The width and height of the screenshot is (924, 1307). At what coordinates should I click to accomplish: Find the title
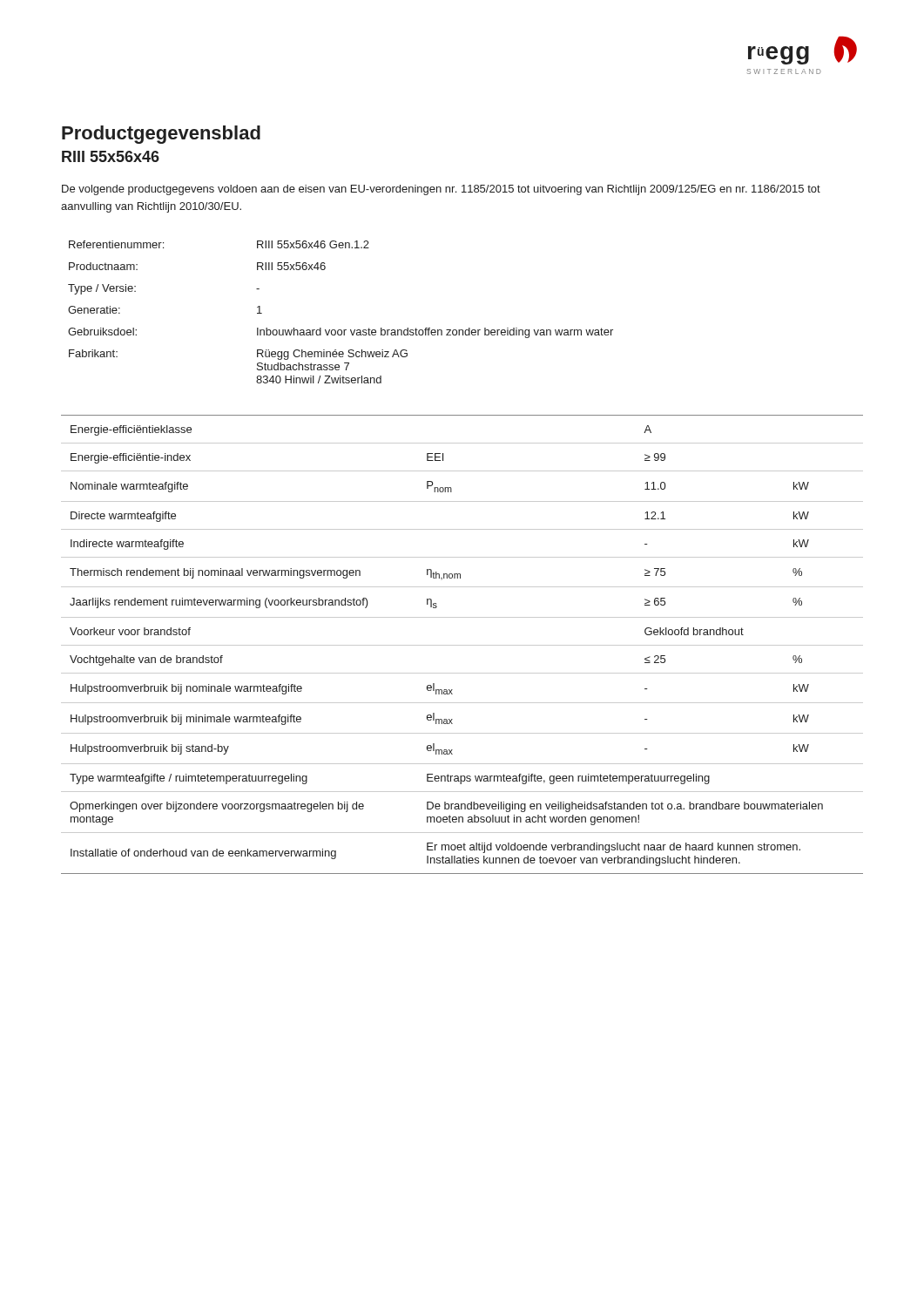tap(161, 133)
